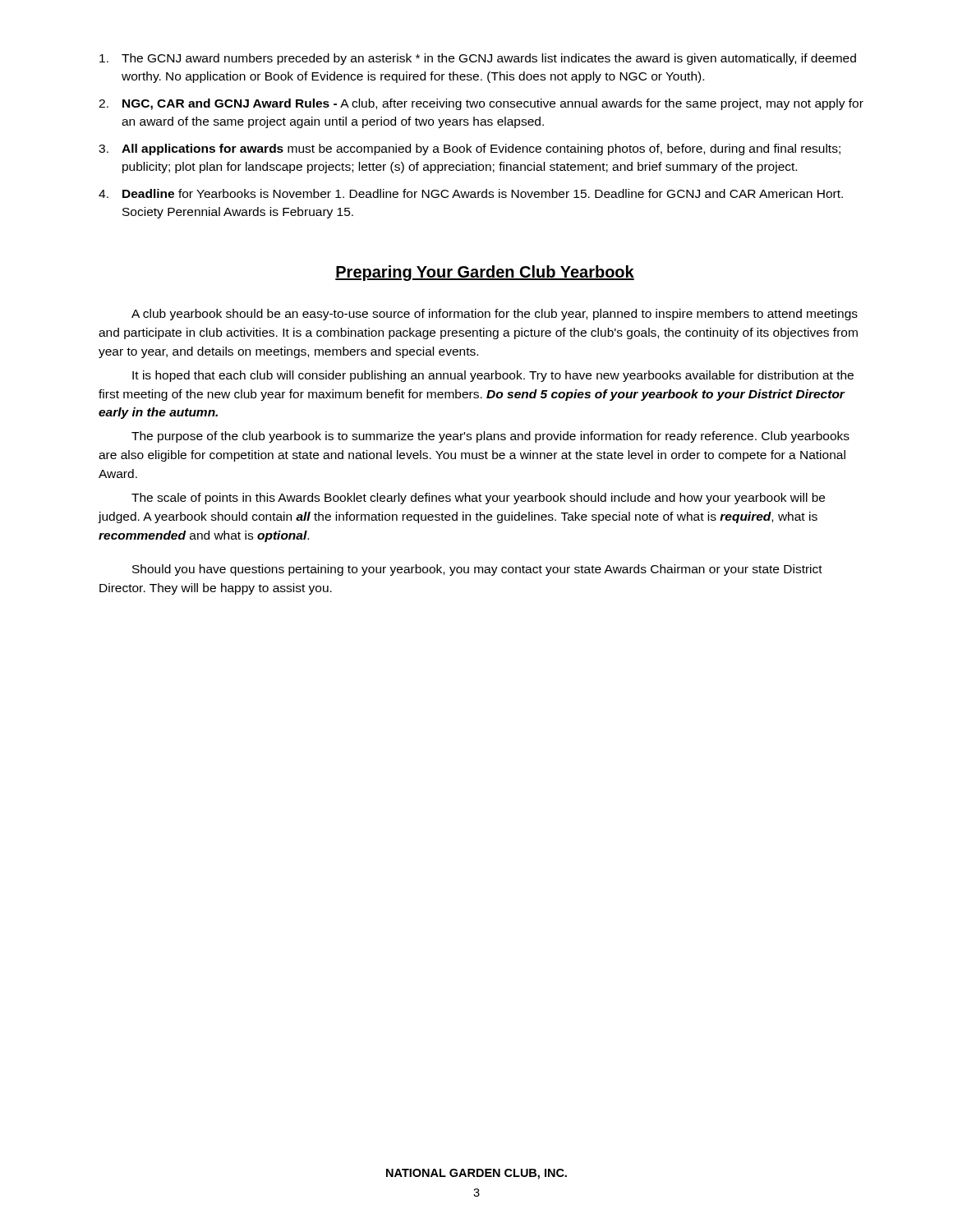The height and width of the screenshot is (1232, 953).
Task: Navigate to the region starting "It is hoped that each"
Action: pos(476,393)
